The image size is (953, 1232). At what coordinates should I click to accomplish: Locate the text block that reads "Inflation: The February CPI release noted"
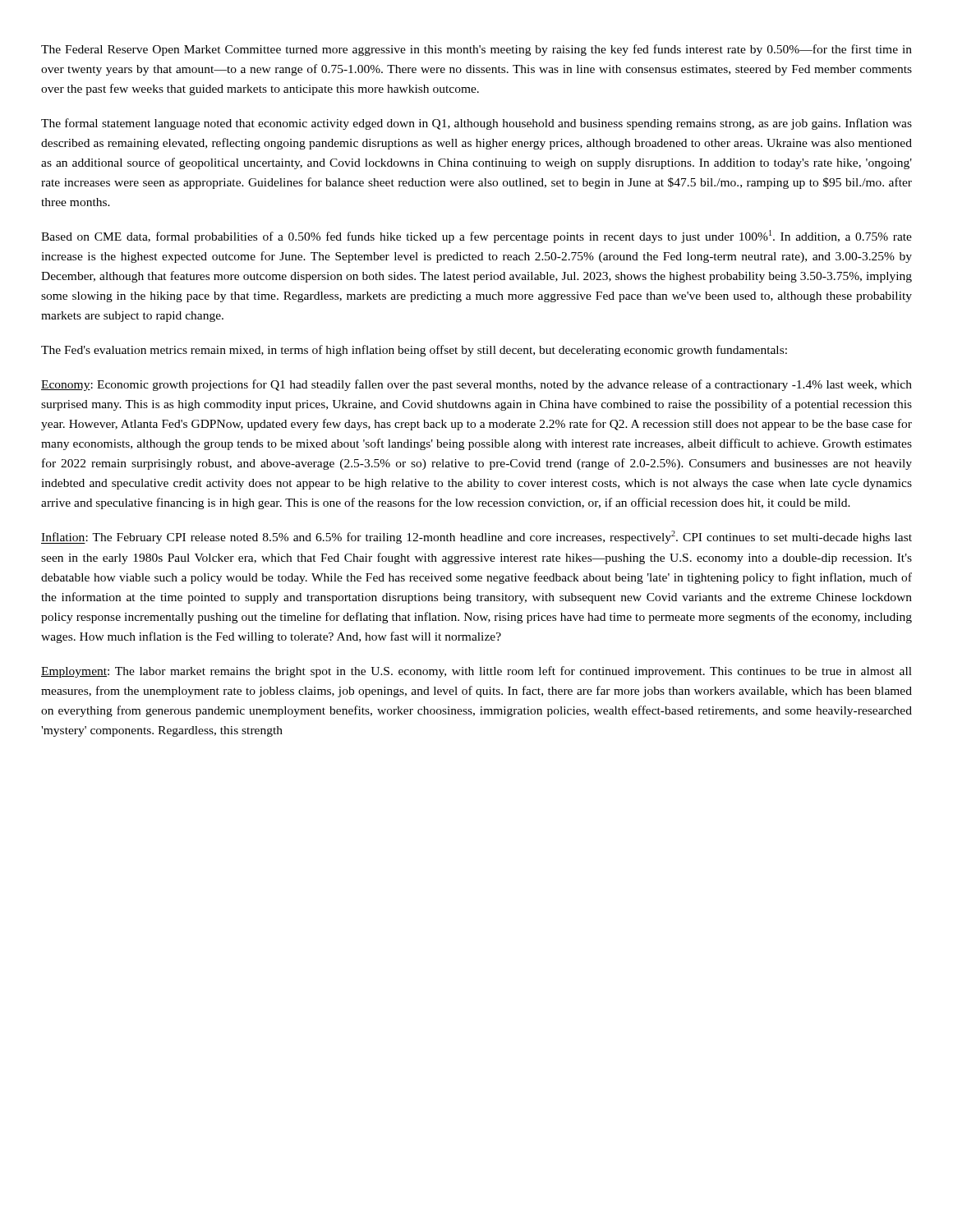476,586
